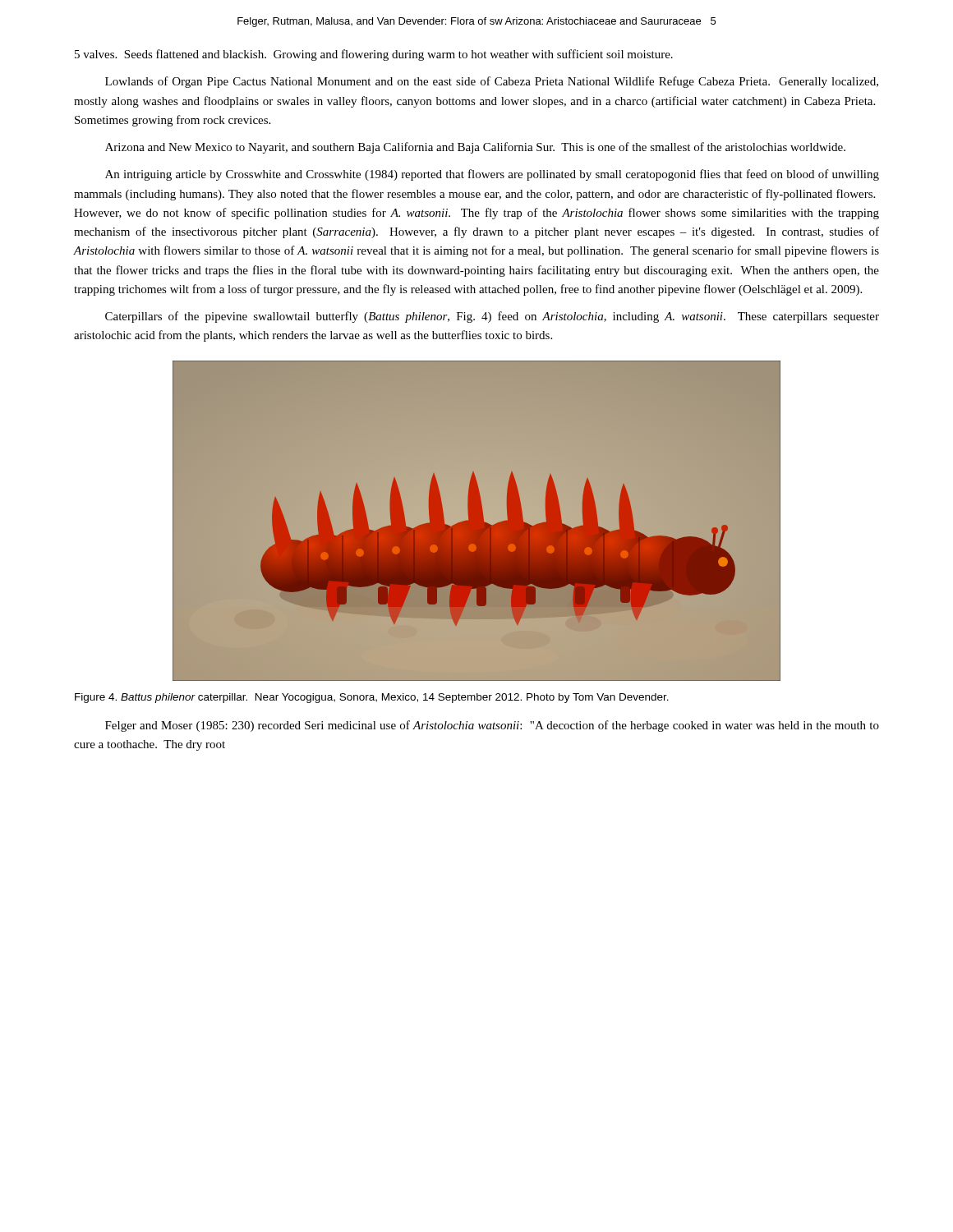Locate the text block with the text "Arizona and New Mexico to"
This screenshot has height=1232, width=953.
click(x=476, y=148)
